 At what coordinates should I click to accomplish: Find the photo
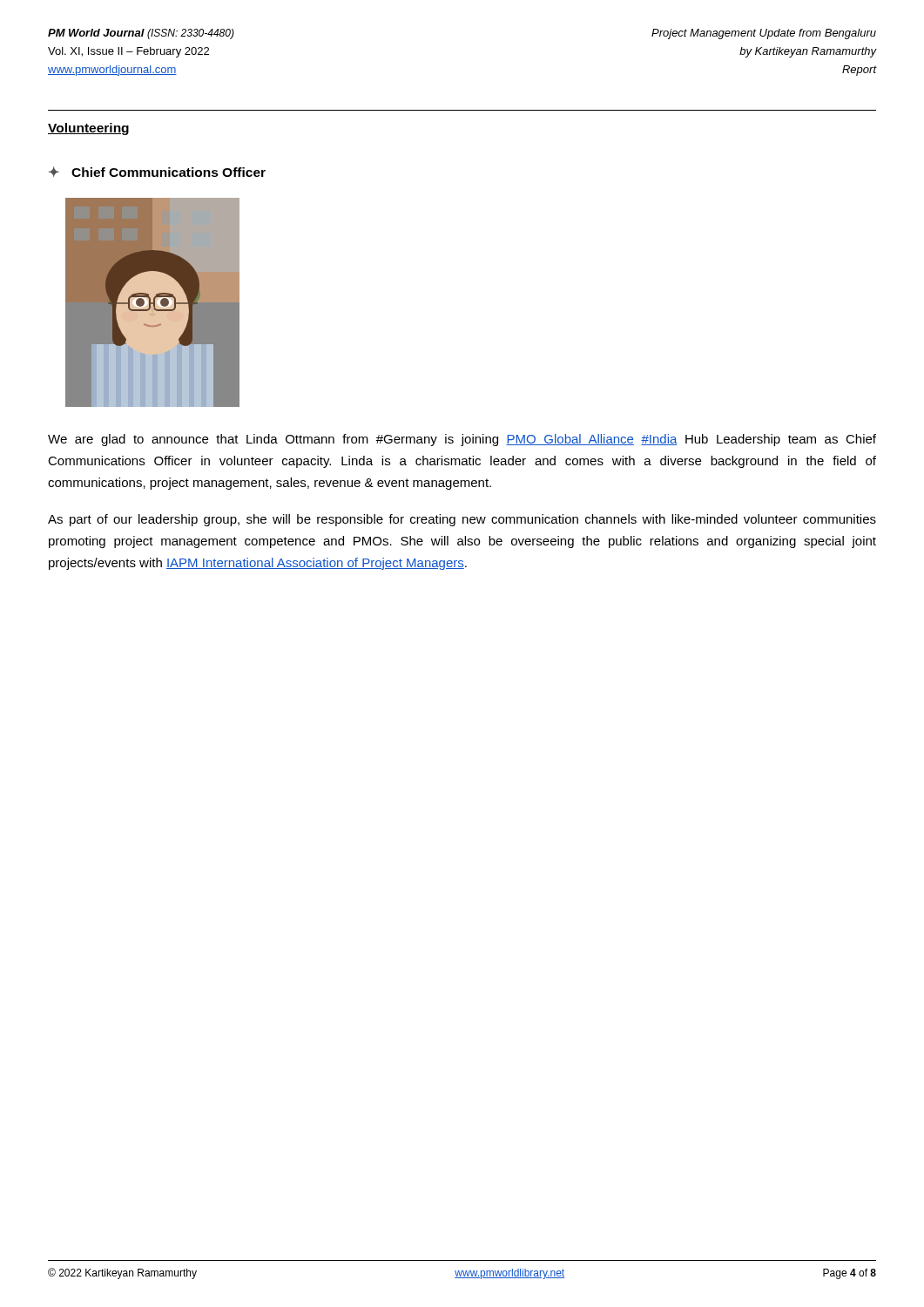point(471,304)
